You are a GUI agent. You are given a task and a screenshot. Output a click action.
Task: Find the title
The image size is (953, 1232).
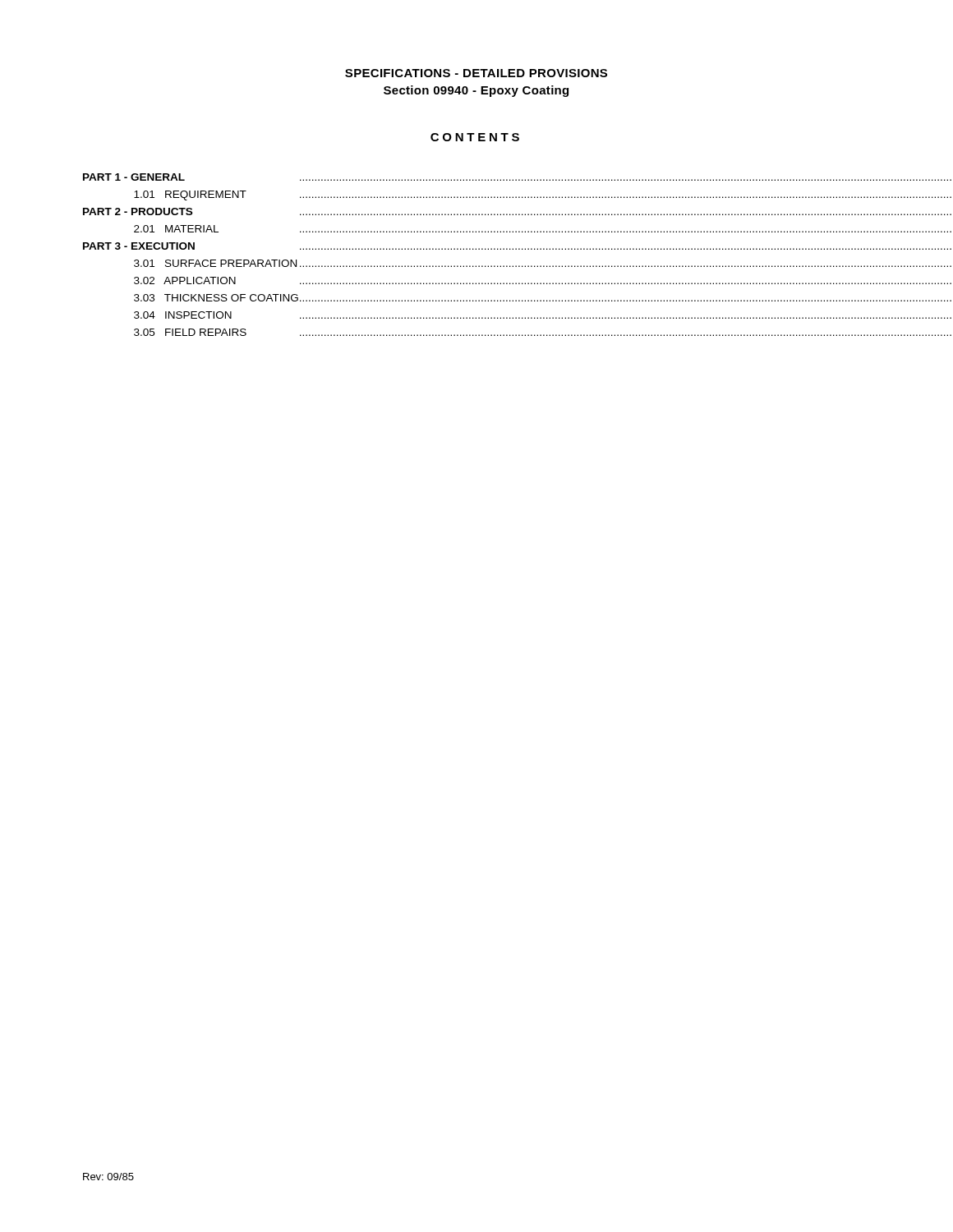point(476,81)
